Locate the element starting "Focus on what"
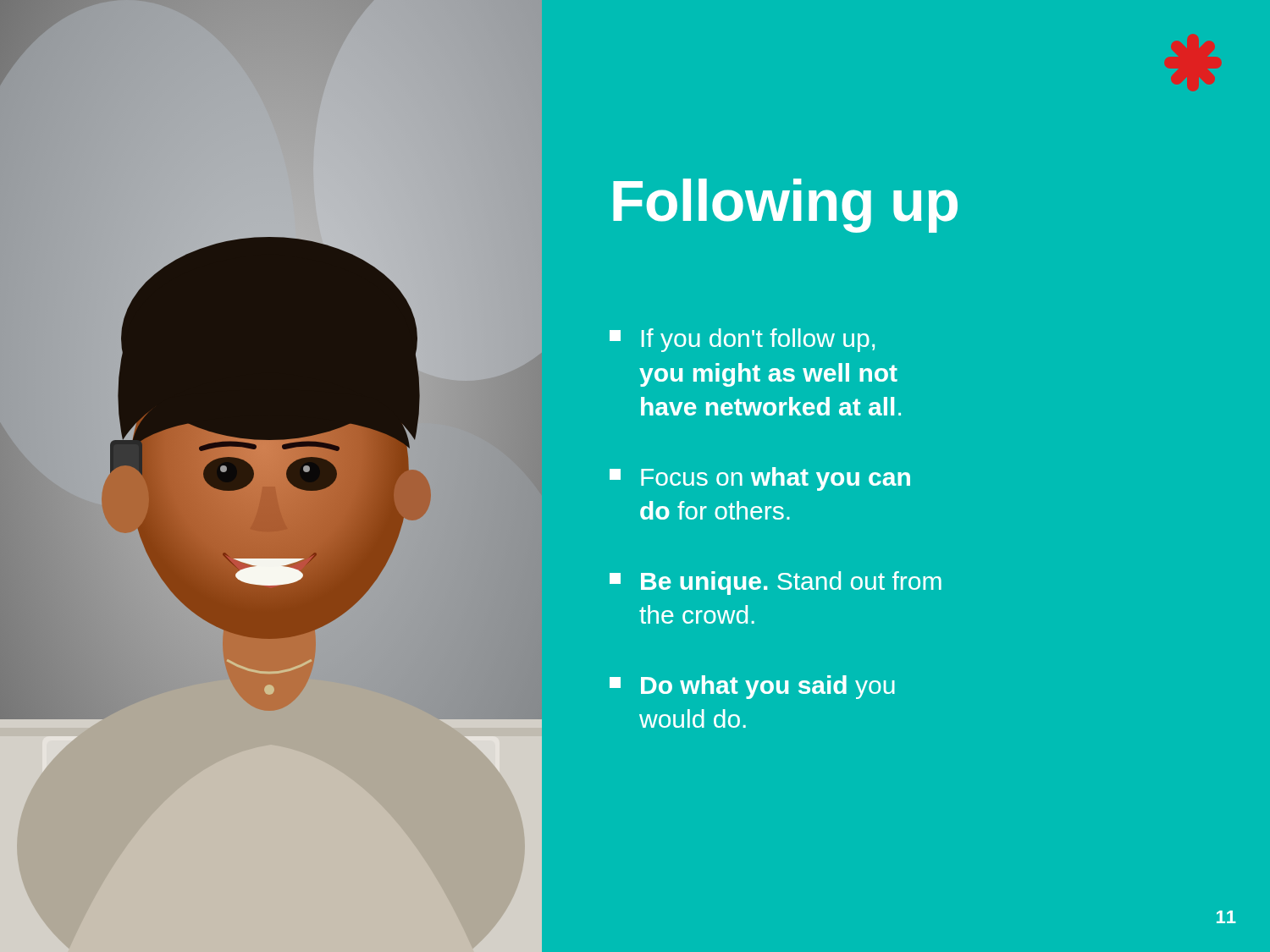The image size is (1270, 952). coord(760,479)
